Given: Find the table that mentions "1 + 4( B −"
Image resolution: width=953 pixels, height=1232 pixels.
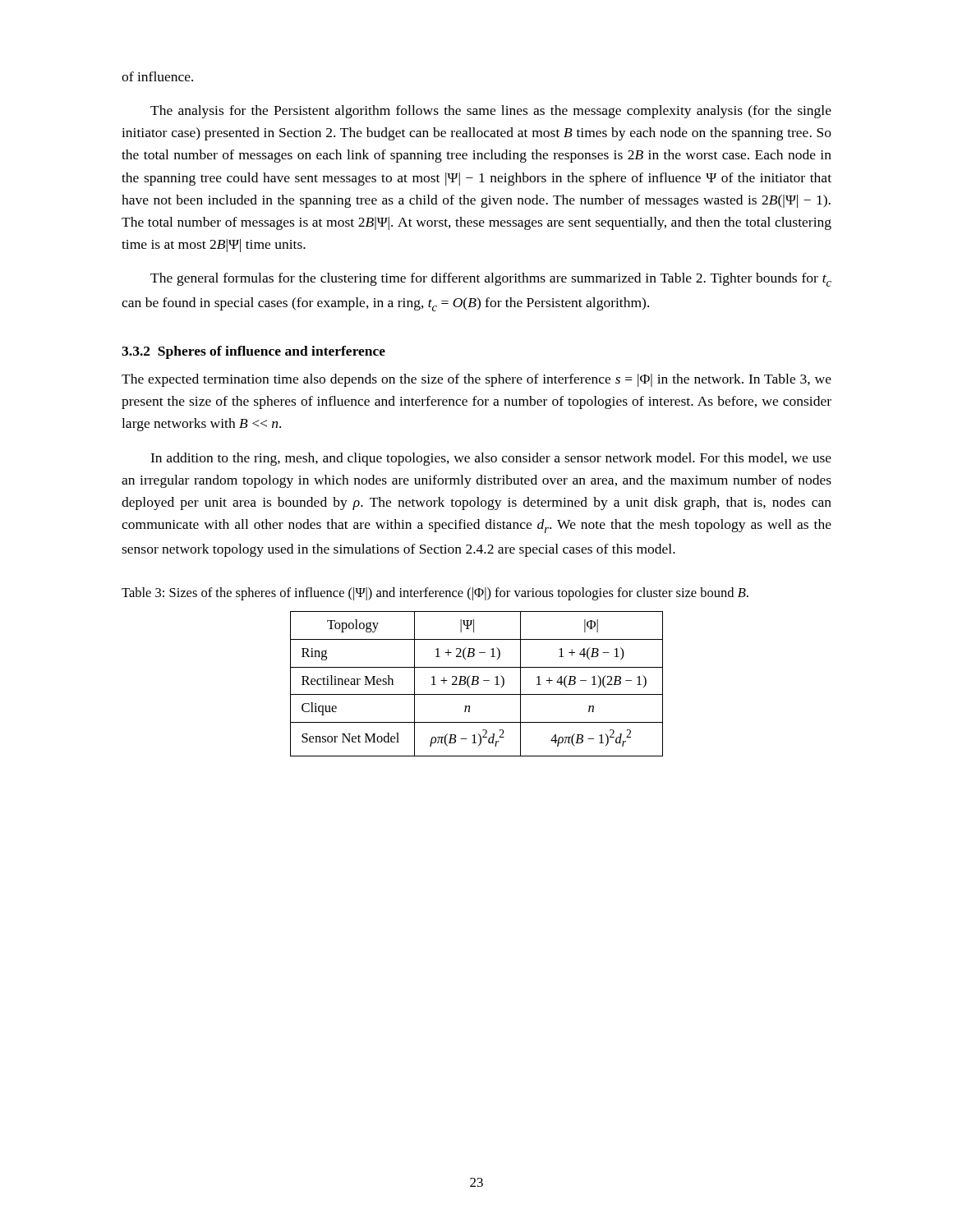Looking at the screenshot, I should click(x=476, y=684).
